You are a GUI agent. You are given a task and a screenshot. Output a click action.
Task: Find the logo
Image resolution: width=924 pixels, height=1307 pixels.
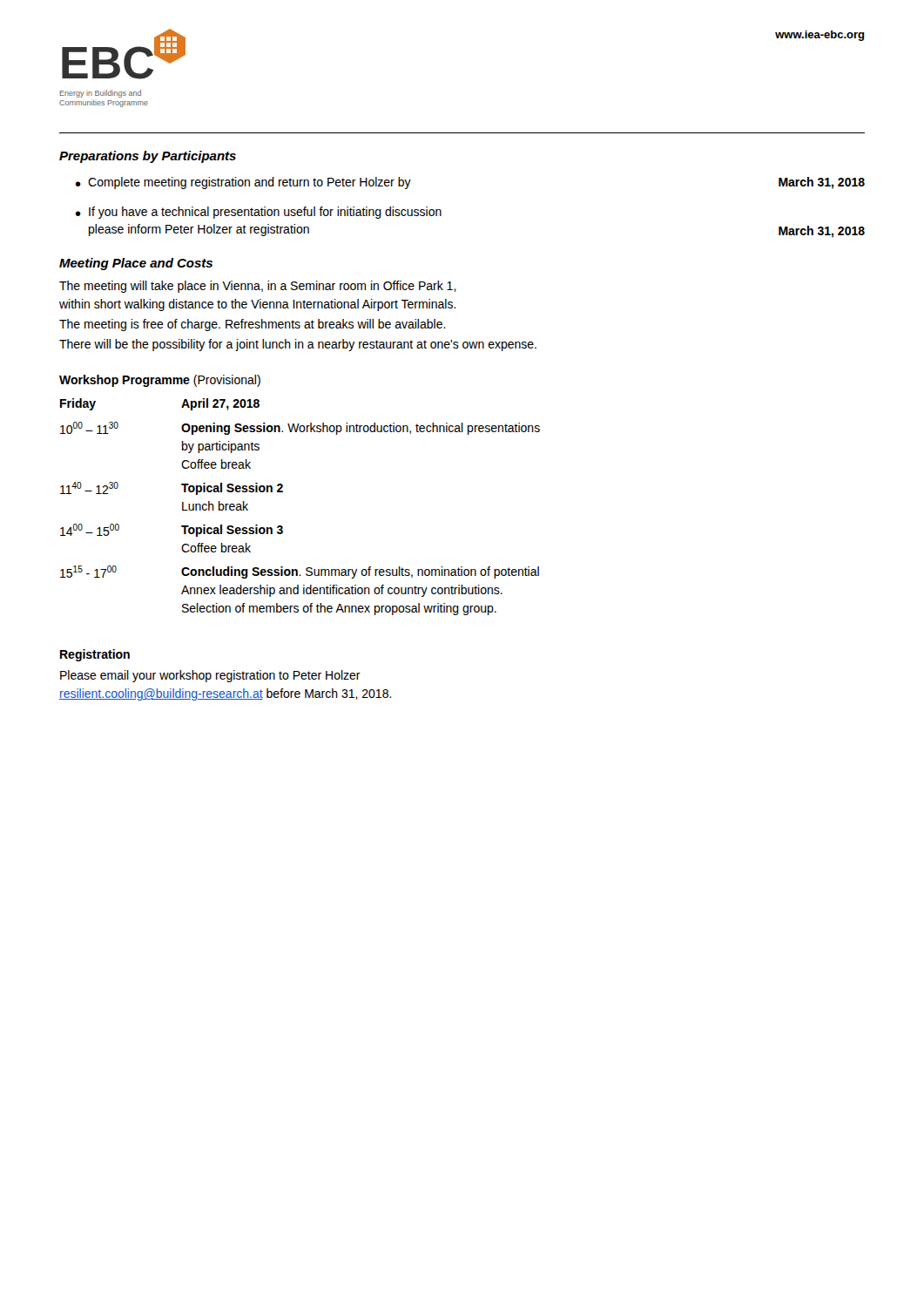125,74
